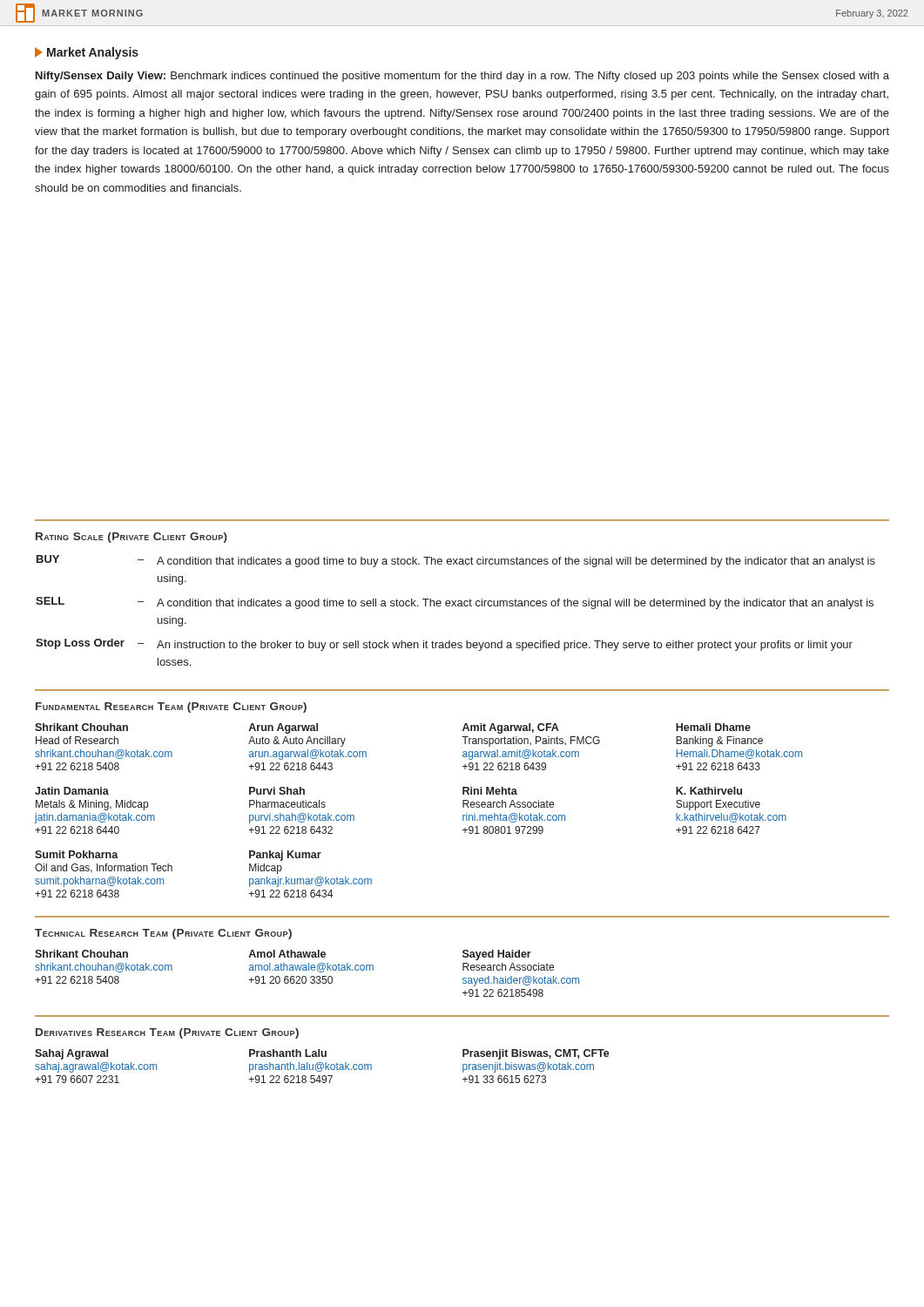924x1307 pixels.
Task: Select the passage starting "Purvi Shah Pharmaceuticals purvi.shah@kotak.com"
Action: (351, 811)
